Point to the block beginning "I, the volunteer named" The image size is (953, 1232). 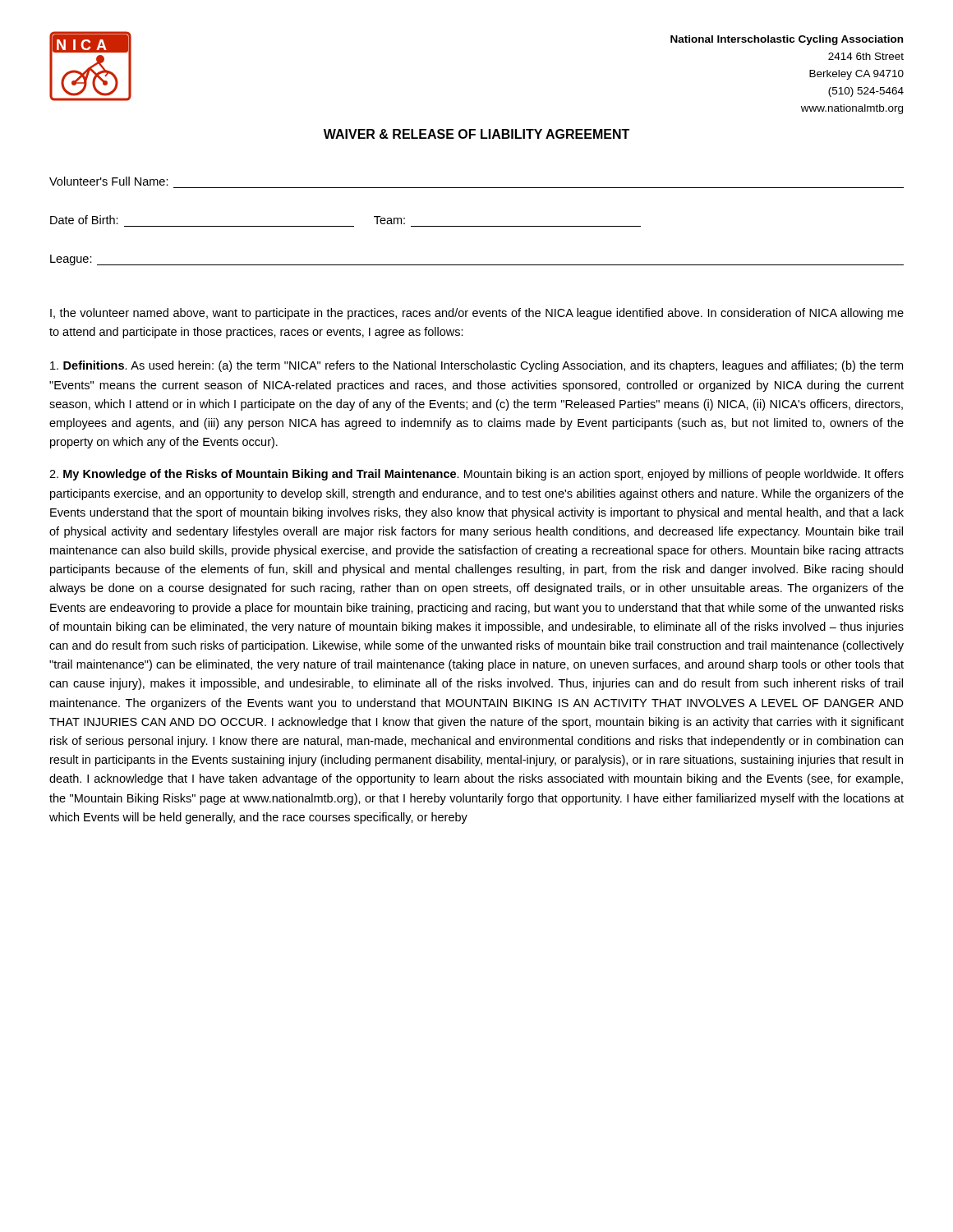click(476, 322)
